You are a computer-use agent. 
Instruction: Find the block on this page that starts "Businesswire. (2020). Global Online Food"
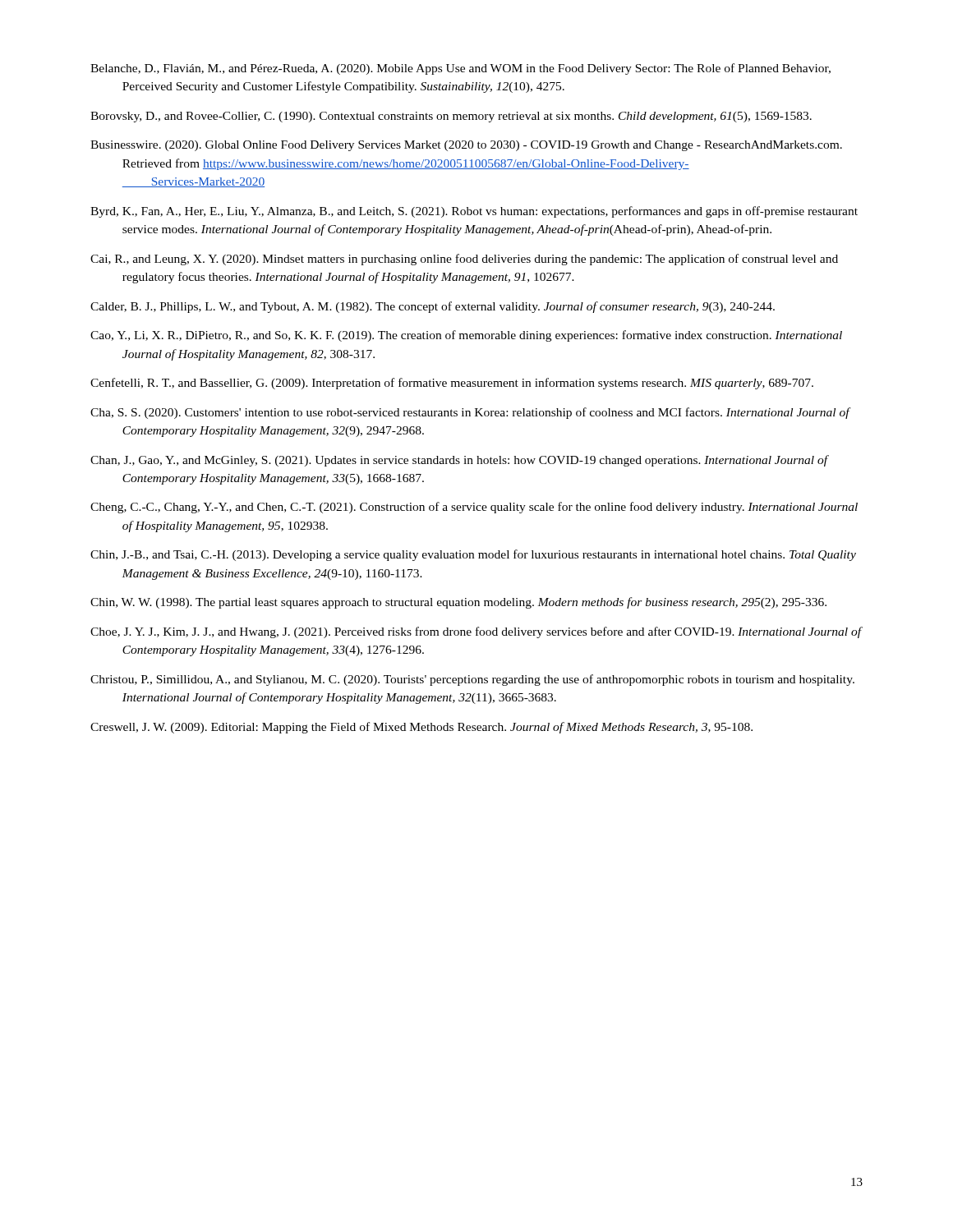coord(466,163)
